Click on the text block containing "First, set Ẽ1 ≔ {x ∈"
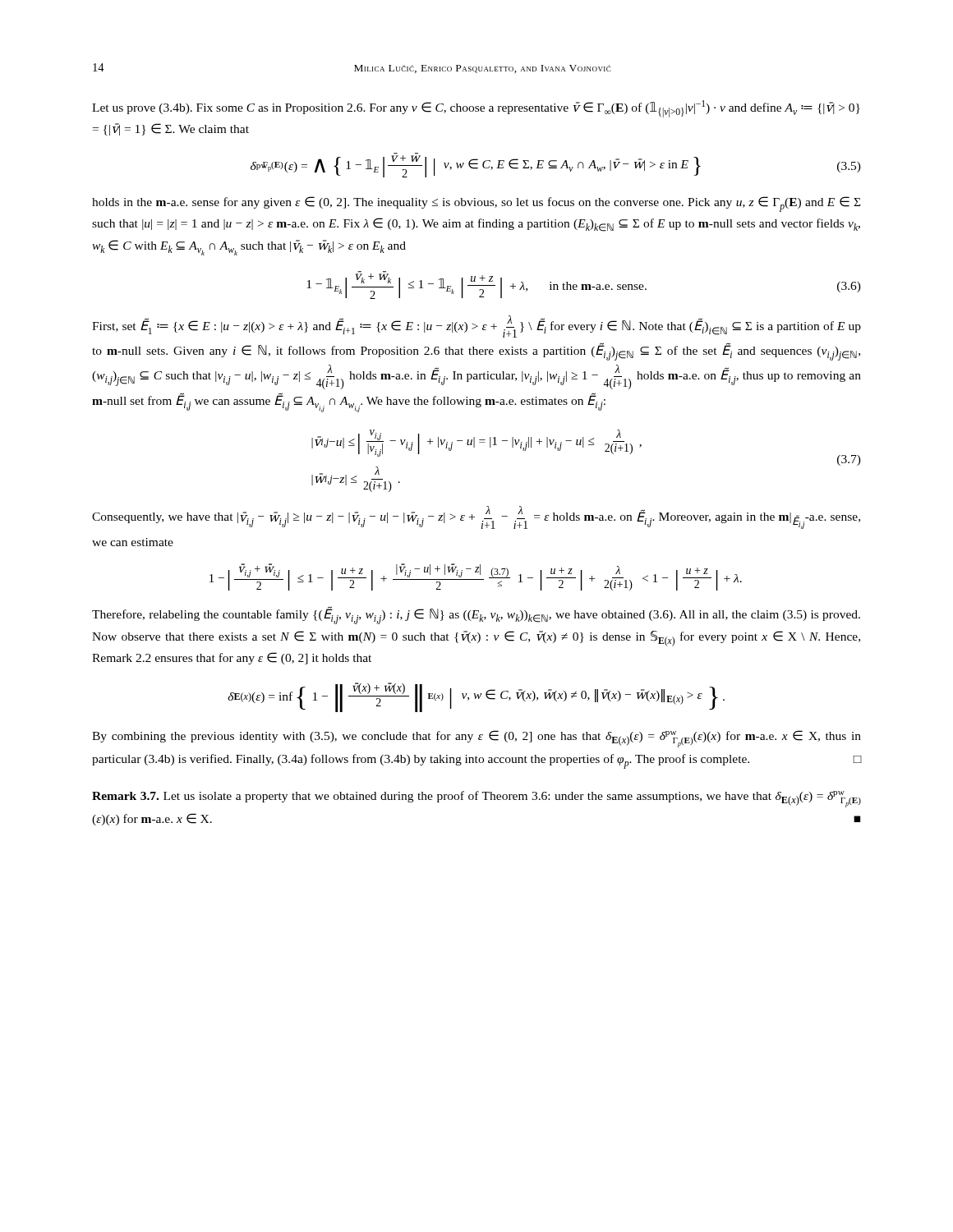This screenshot has height=1232, width=953. click(476, 363)
